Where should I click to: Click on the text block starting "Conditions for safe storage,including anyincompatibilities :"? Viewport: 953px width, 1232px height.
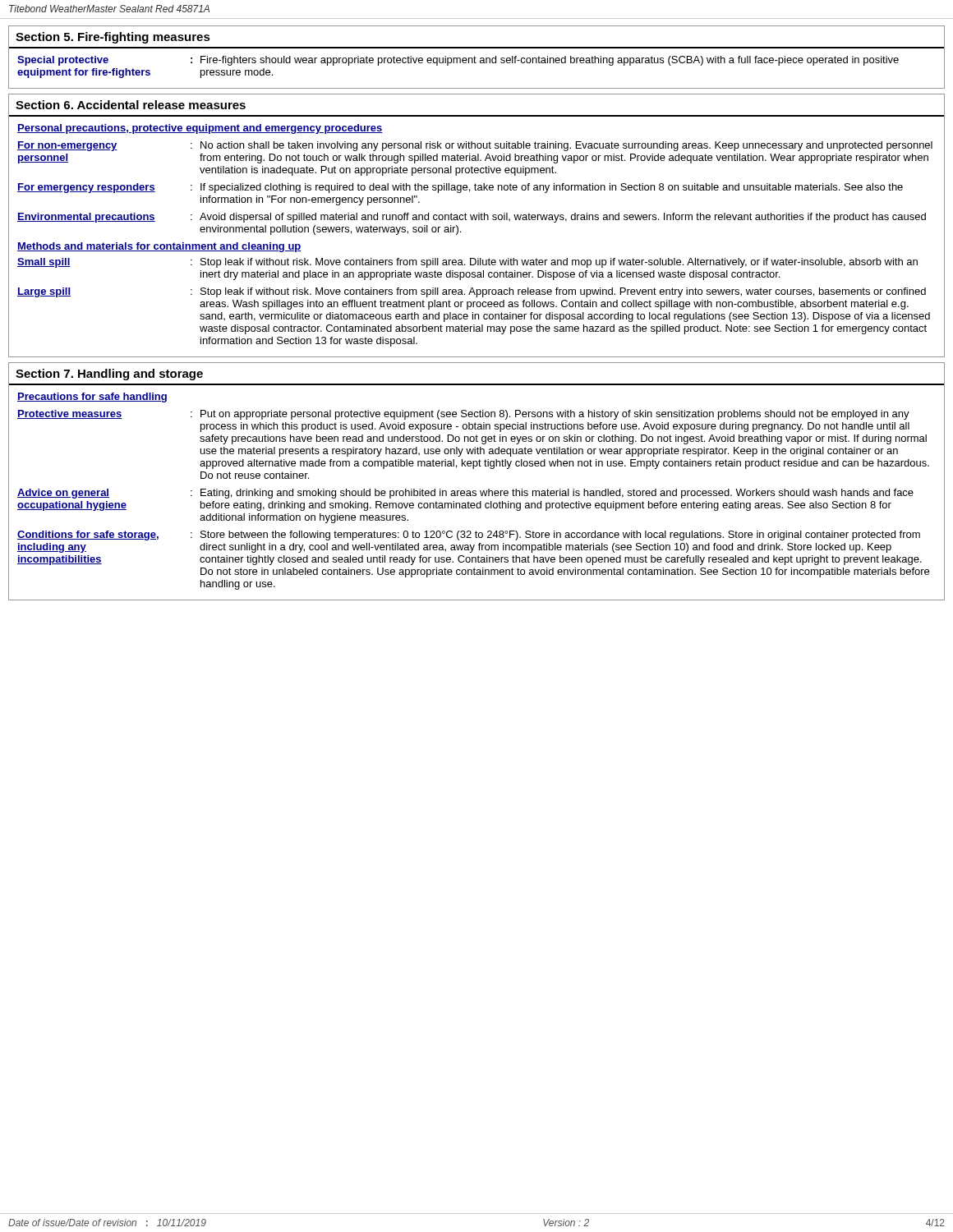coord(476,559)
